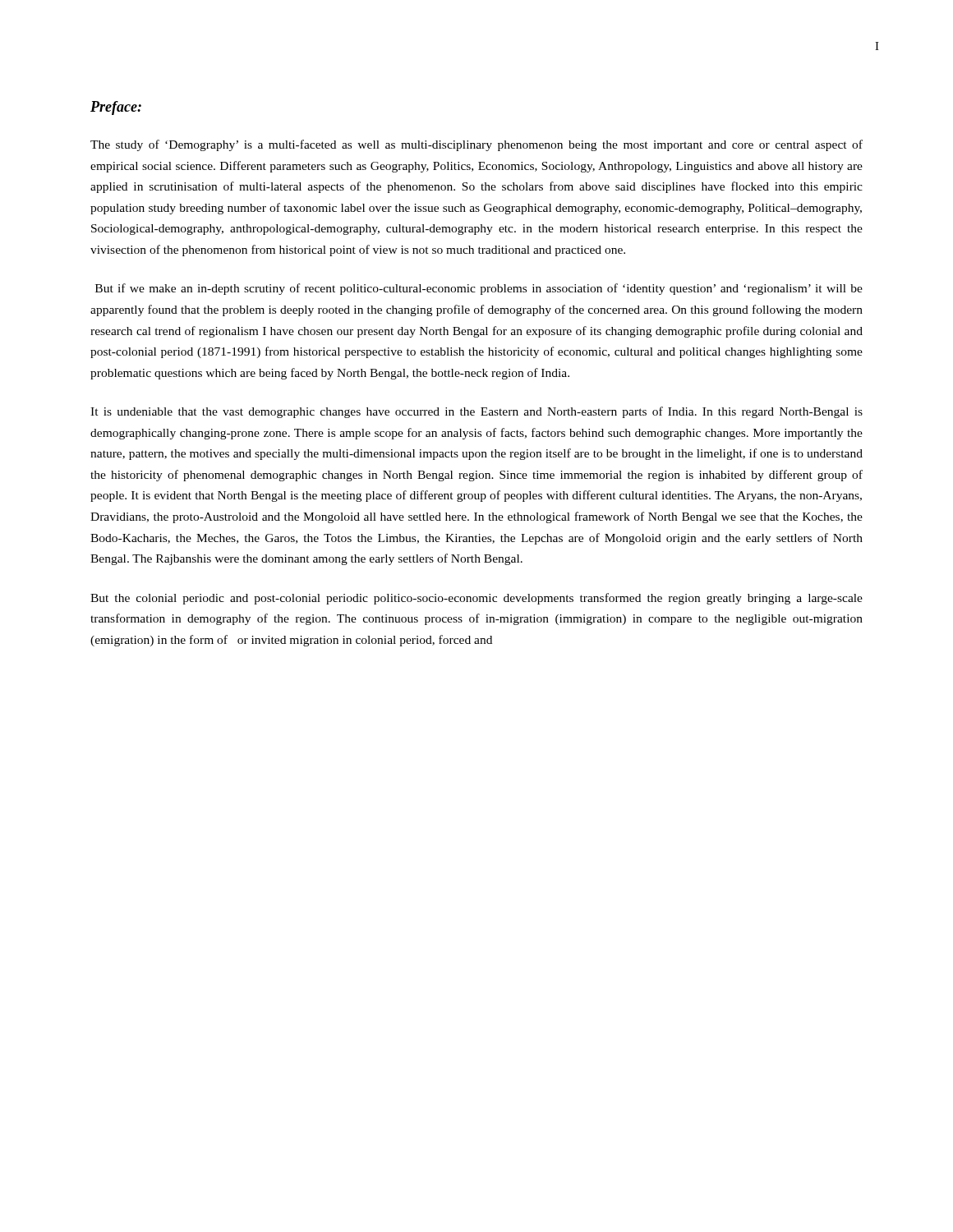Click on the text block that reads "The study of"
953x1232 pixels.
click(476, 197)
